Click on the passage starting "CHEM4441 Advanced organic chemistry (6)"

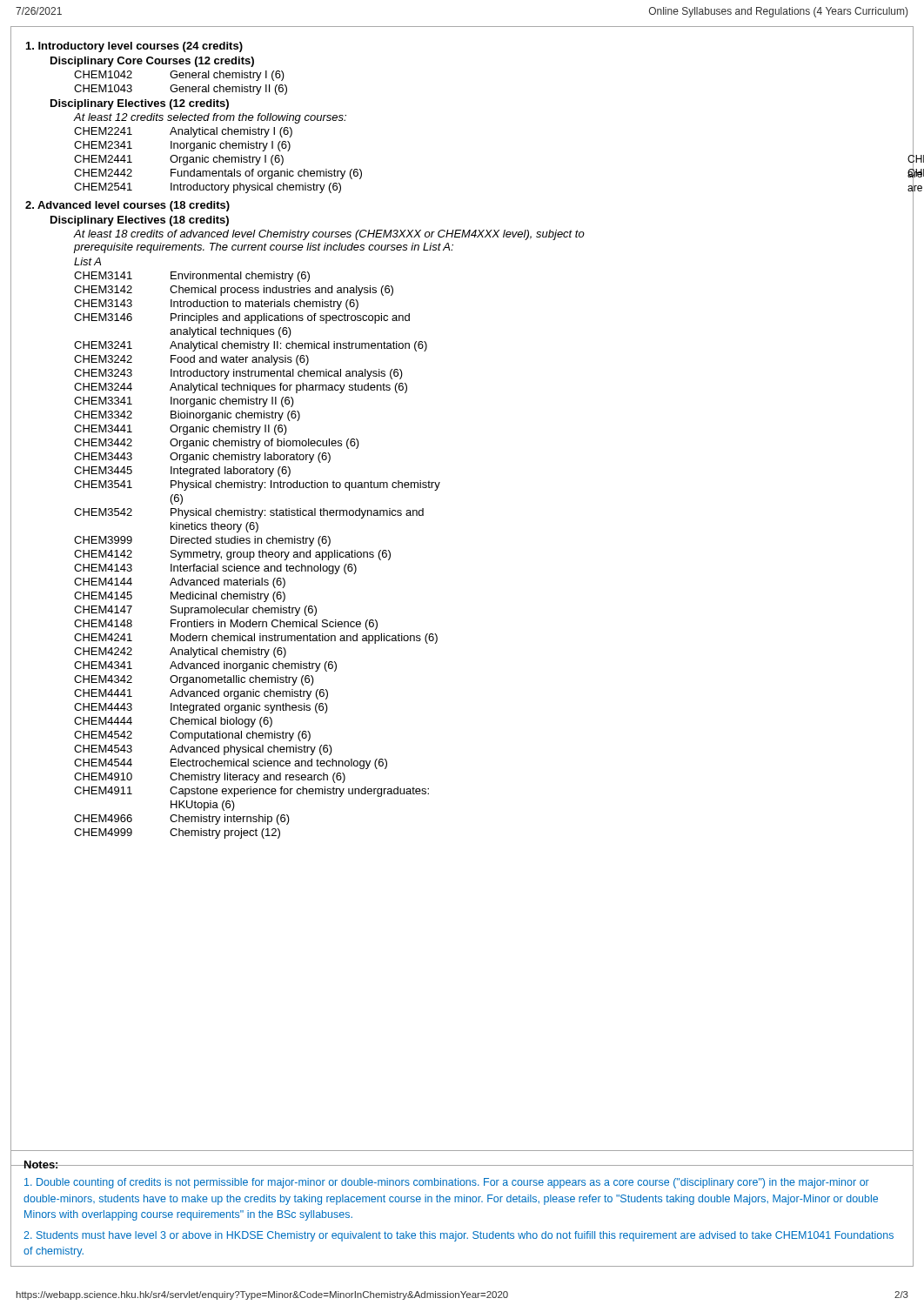[x=201, y=694]
